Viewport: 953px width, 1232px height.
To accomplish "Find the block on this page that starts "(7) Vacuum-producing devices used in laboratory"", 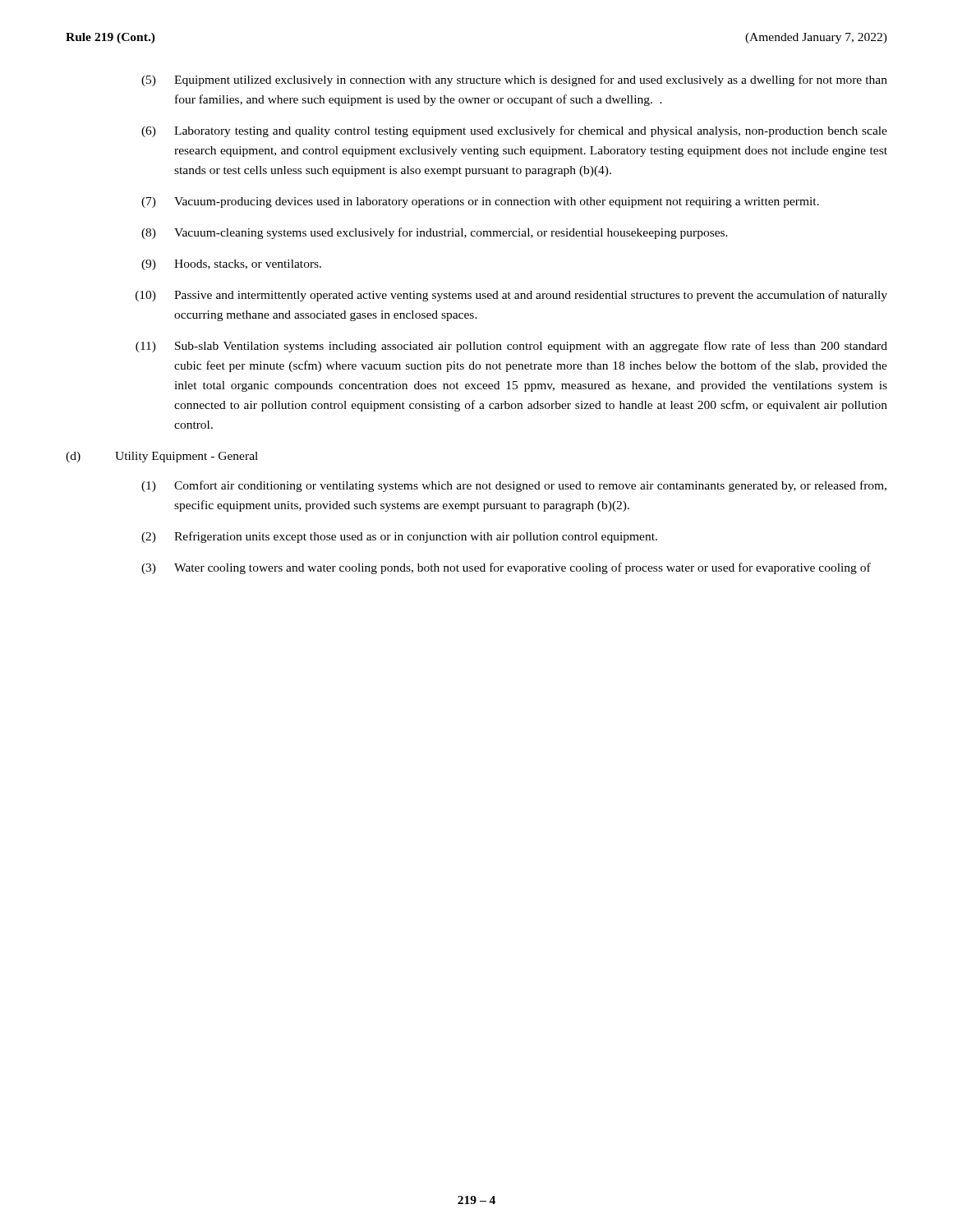I will 476,201.
